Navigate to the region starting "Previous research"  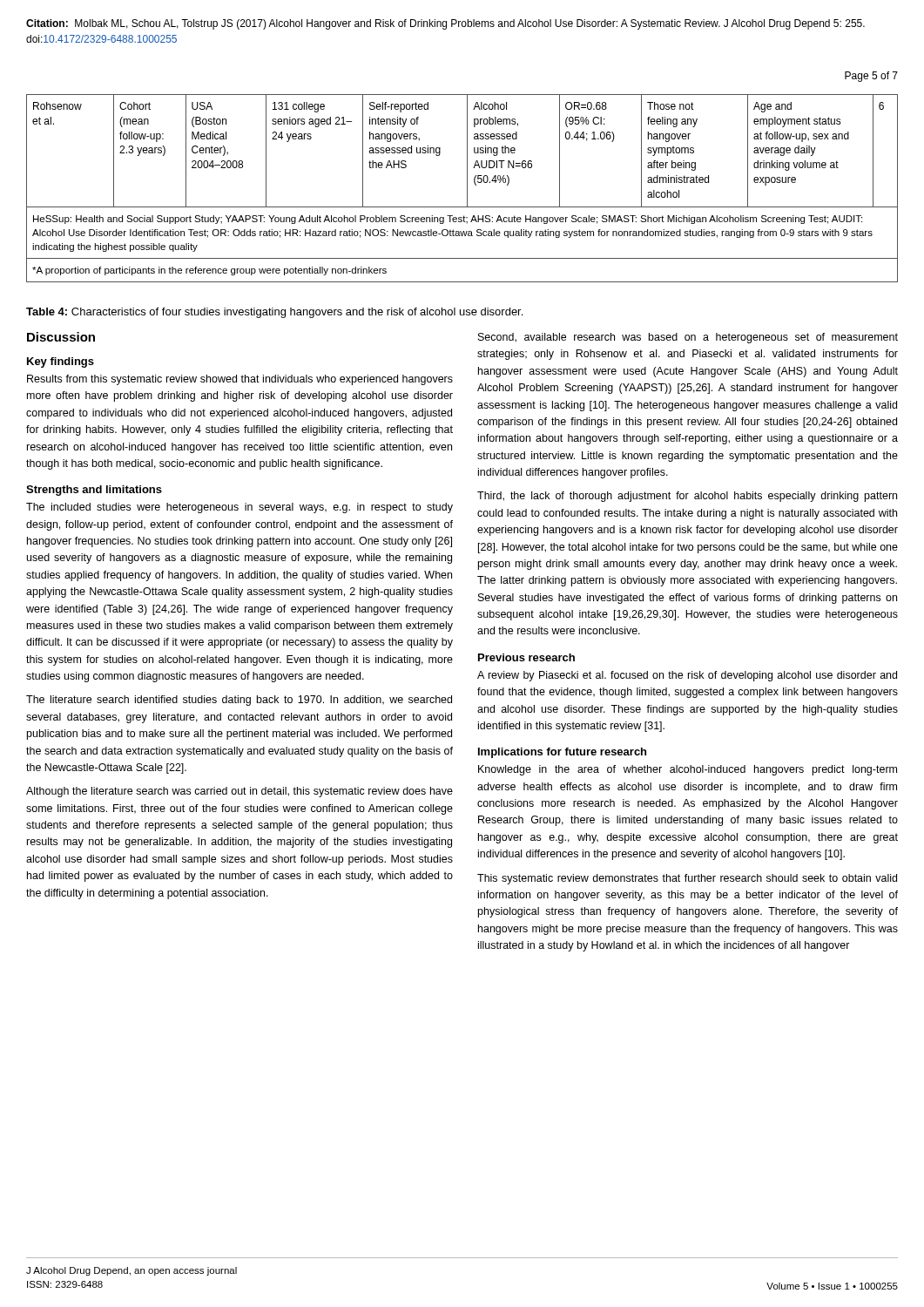tap(526, 657)
